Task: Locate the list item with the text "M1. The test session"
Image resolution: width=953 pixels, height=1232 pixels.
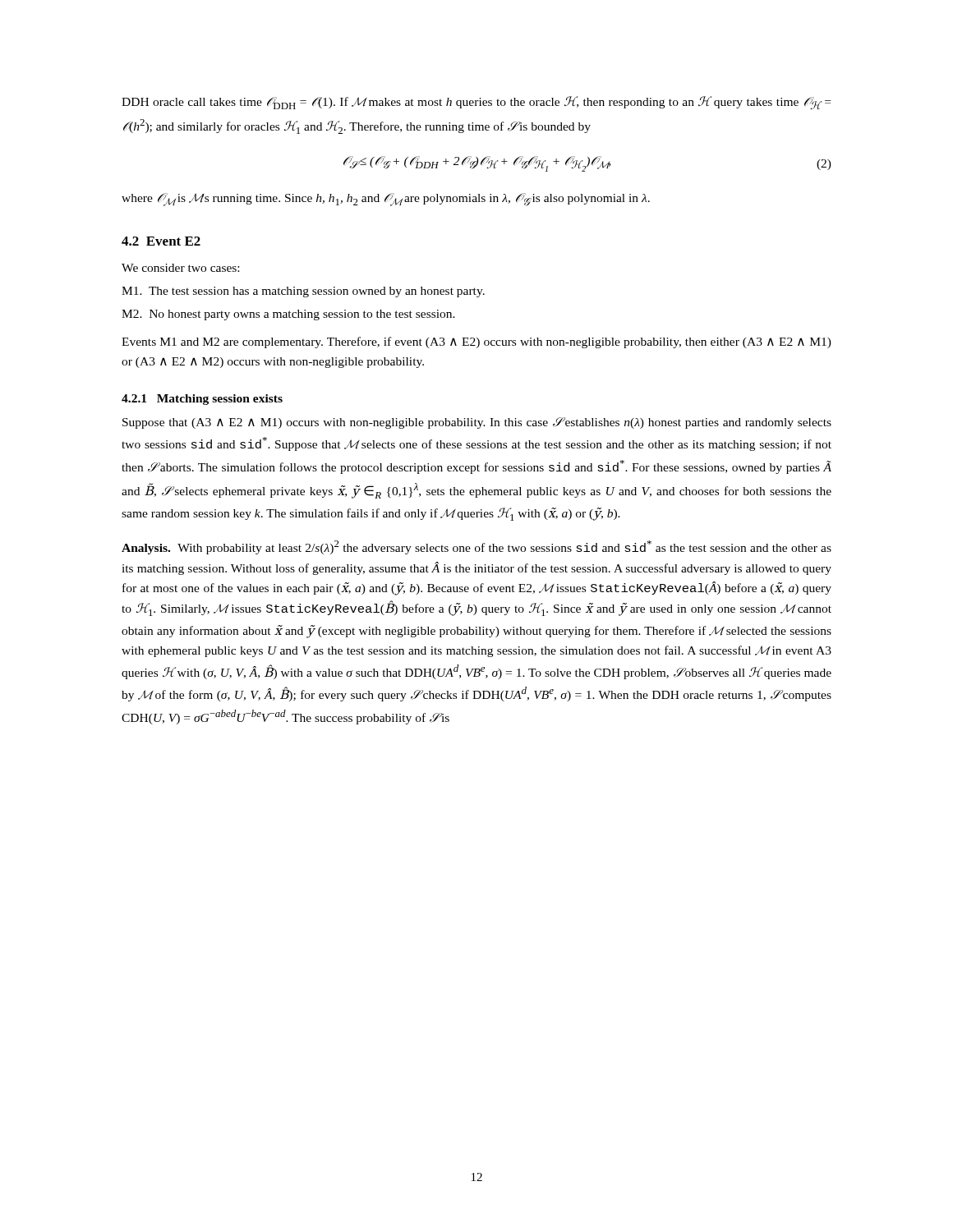Action: tap(476, 291)
